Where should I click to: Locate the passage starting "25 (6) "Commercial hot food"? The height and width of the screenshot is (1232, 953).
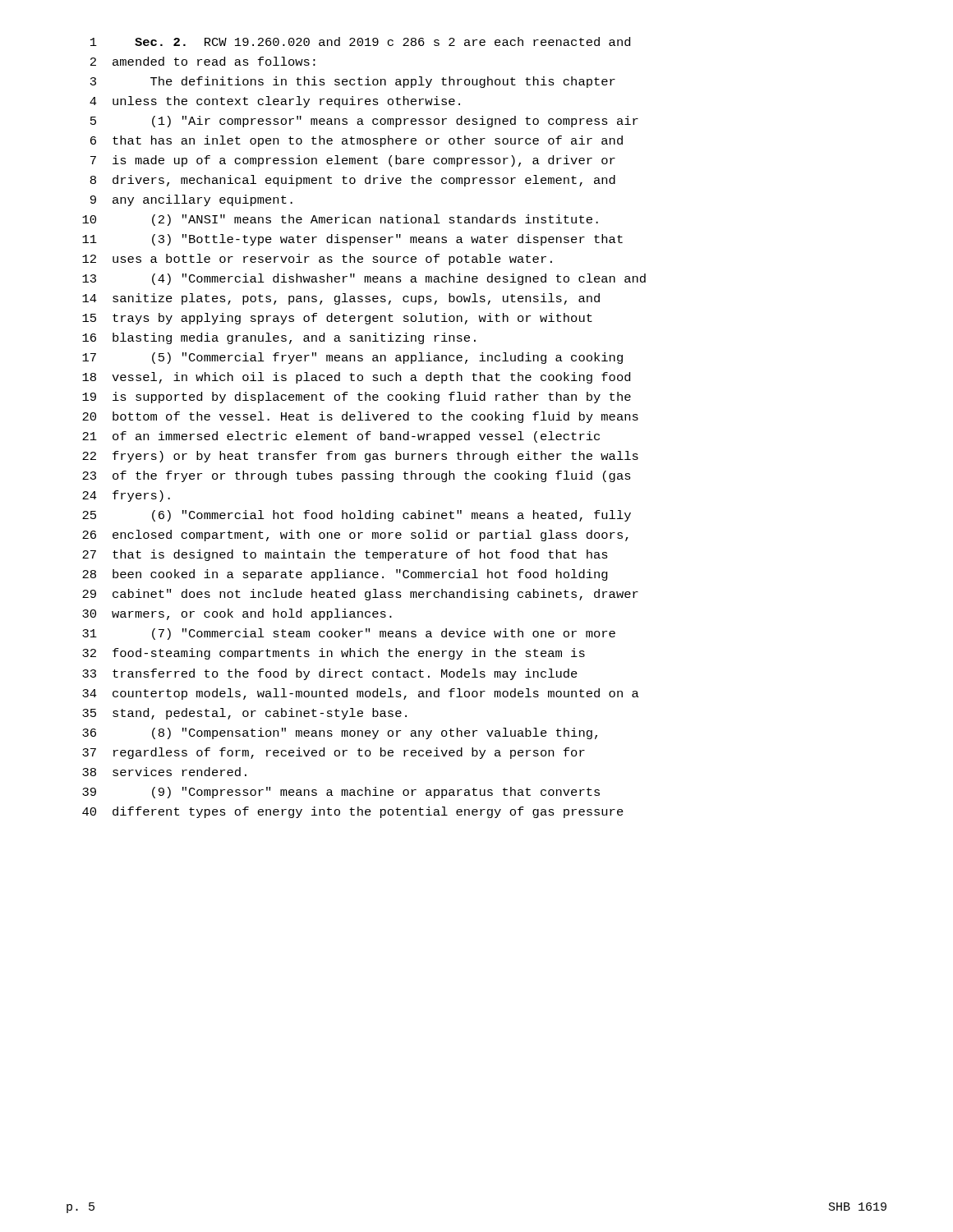pyautogui.click(x=476, y=516)
